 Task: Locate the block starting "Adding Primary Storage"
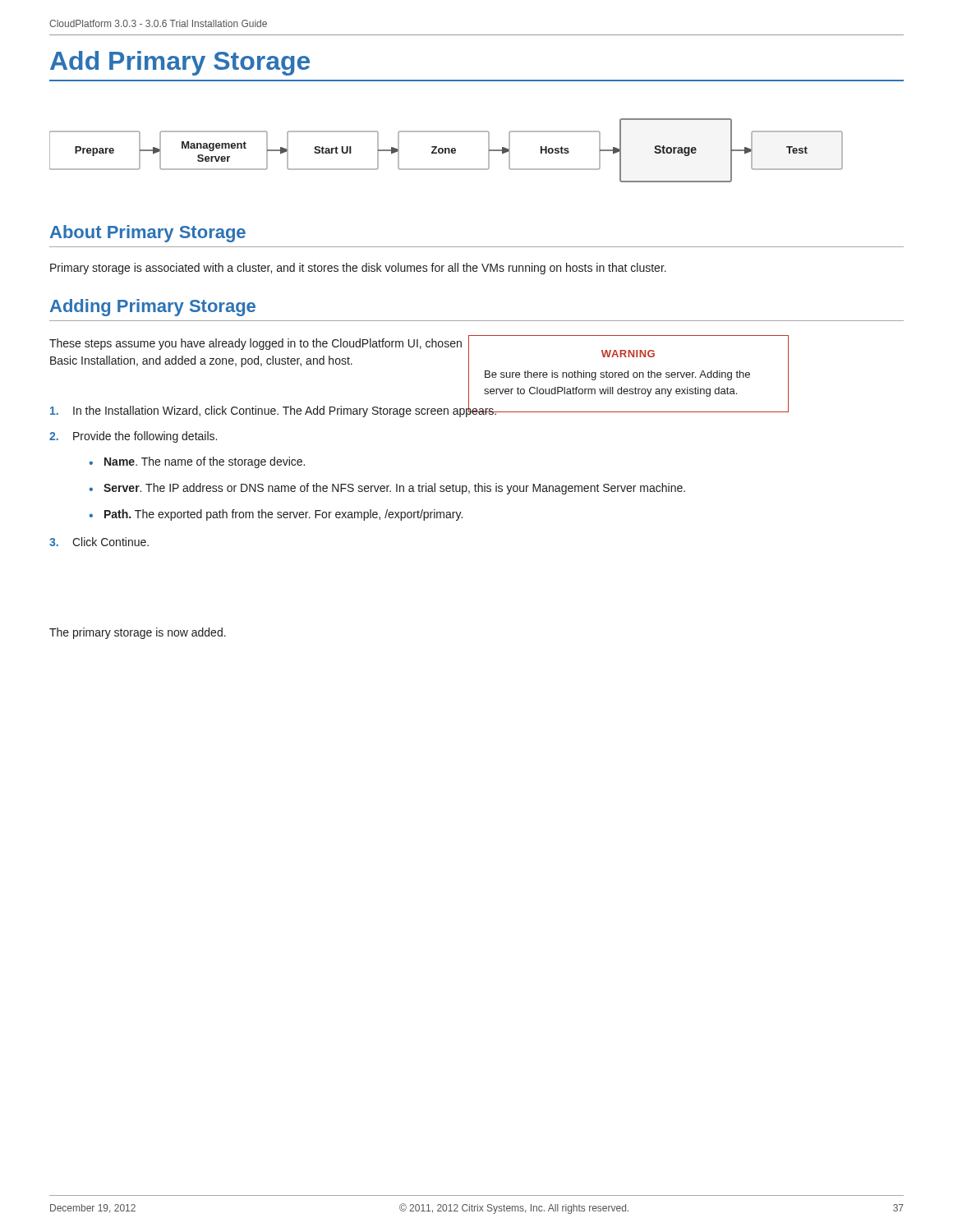click(x=153, y=308)
